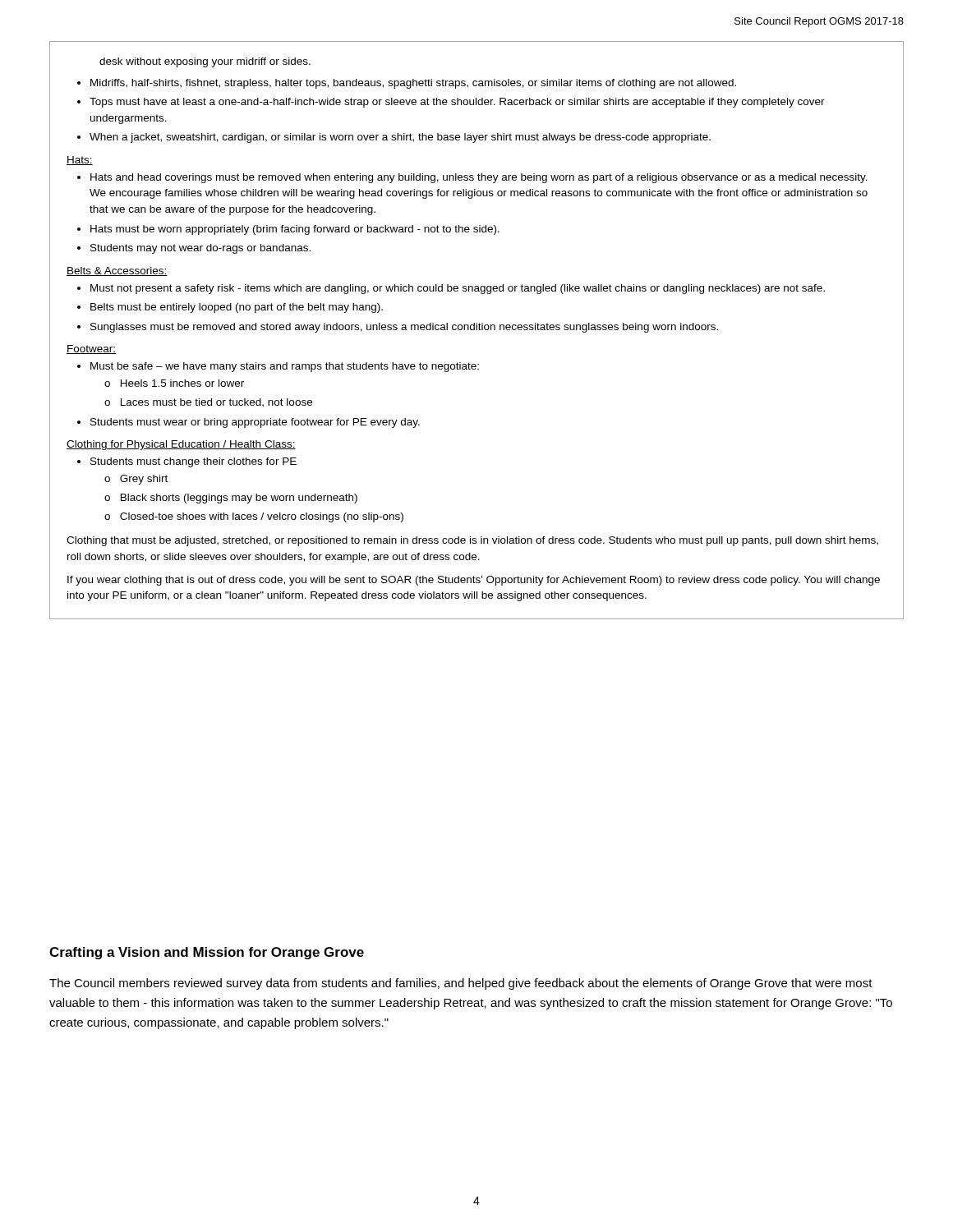Click the passage that begins "desk without exposing"
The width and height of the screenshot is (953, 1232).
coord(205,61)
